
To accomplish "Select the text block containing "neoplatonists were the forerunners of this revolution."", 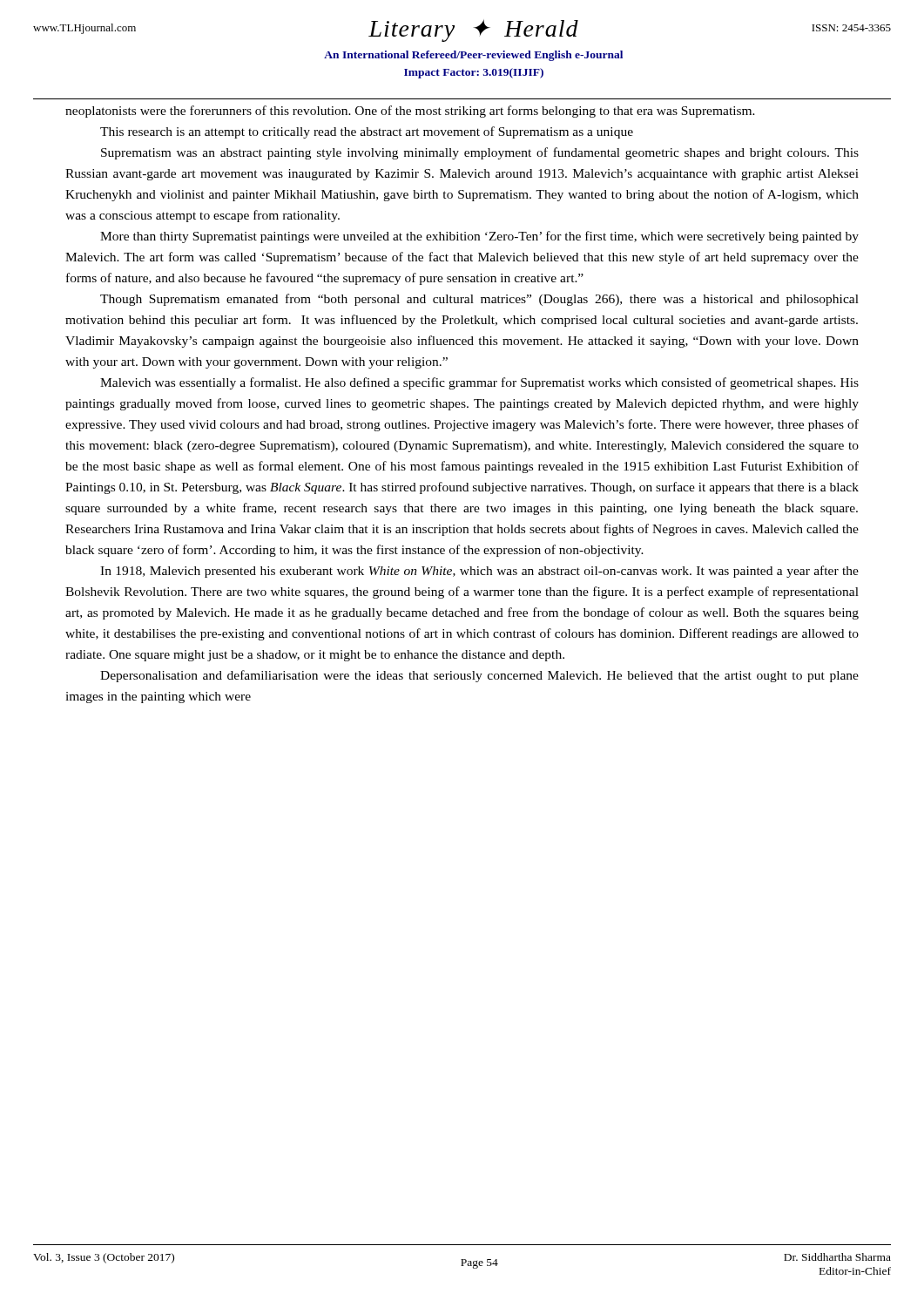I will tap(462, 111).
